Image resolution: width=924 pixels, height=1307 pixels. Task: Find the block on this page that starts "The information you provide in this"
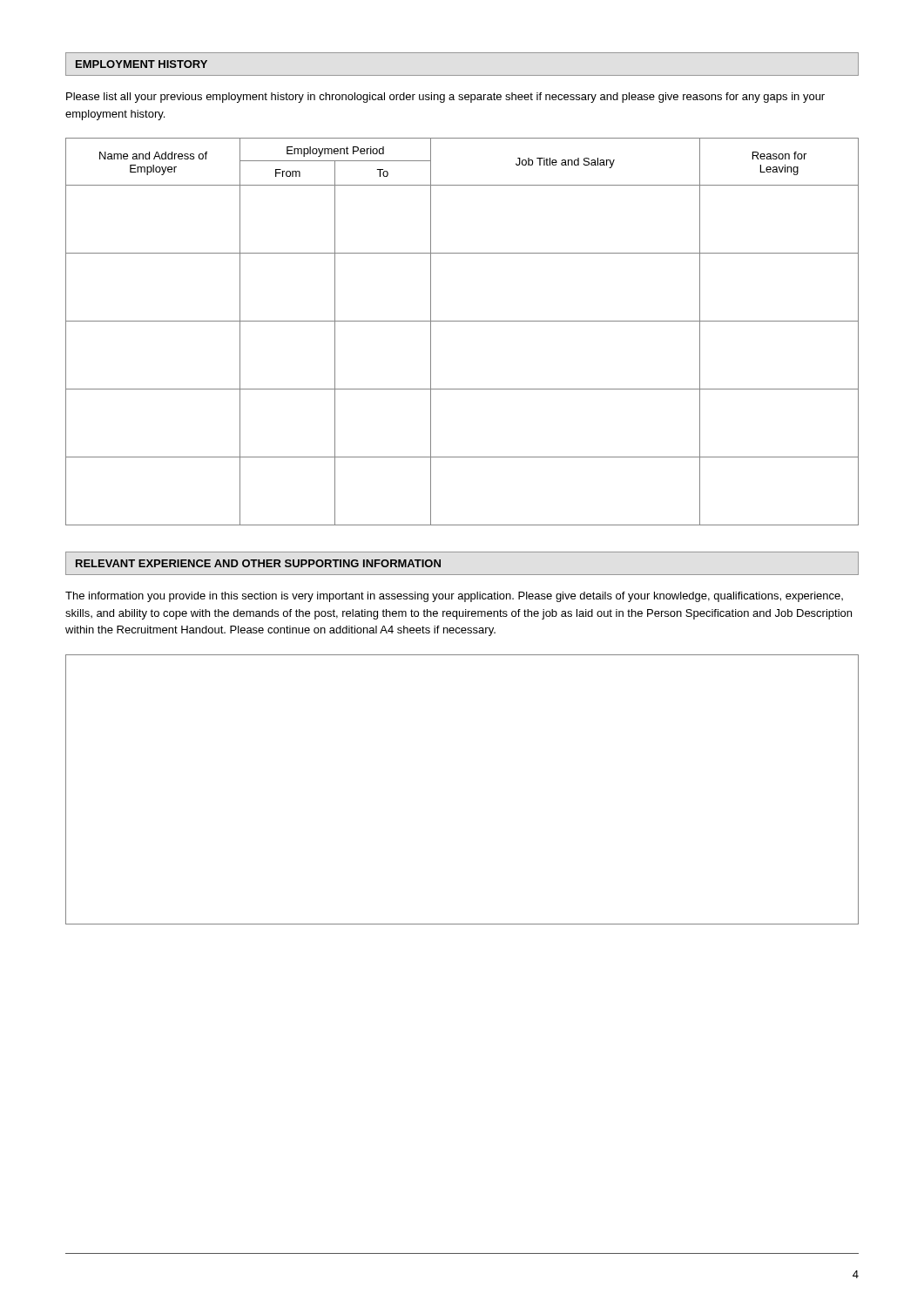tap(459, 613)
